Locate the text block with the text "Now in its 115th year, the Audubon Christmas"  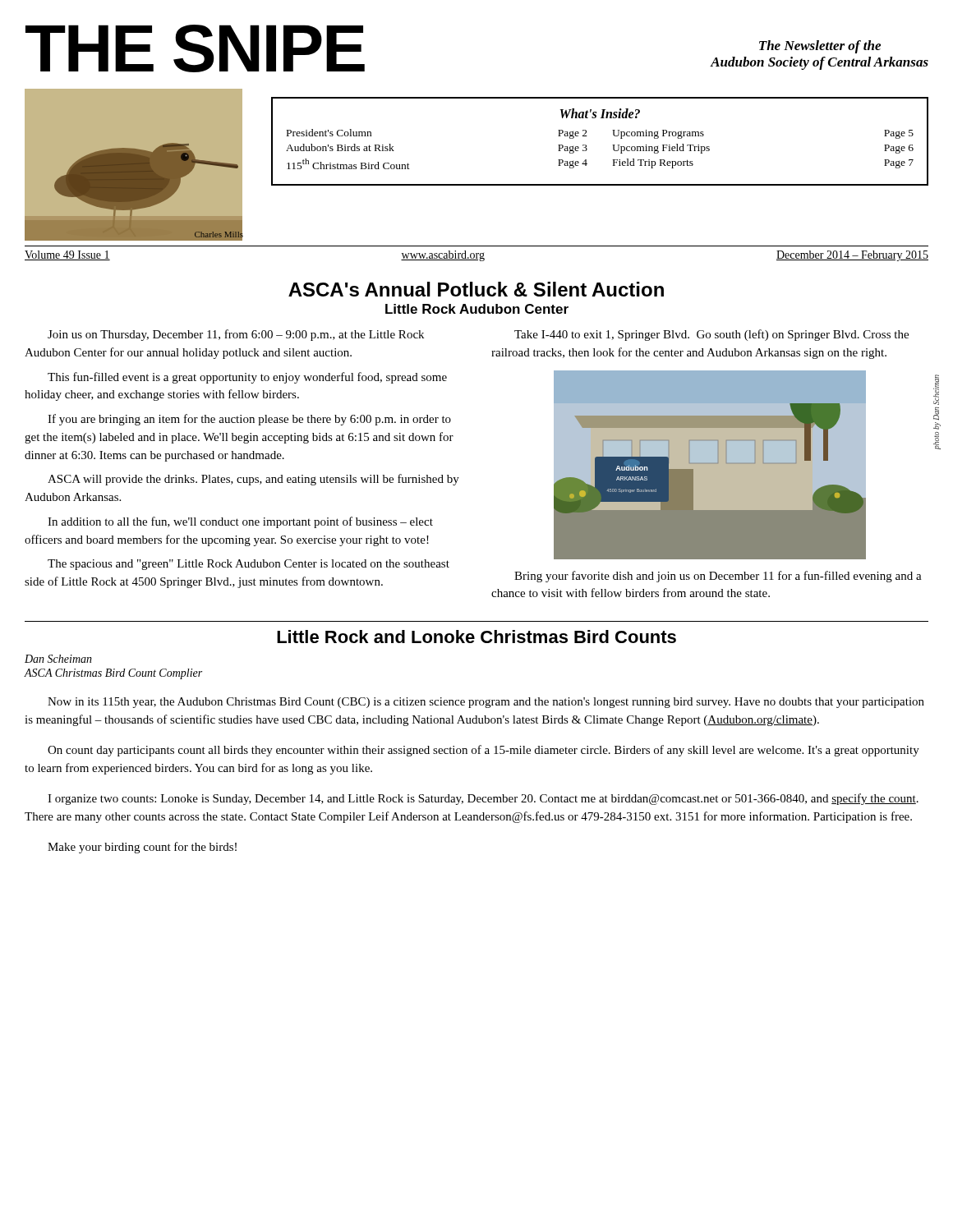click(x=486, y=703)
